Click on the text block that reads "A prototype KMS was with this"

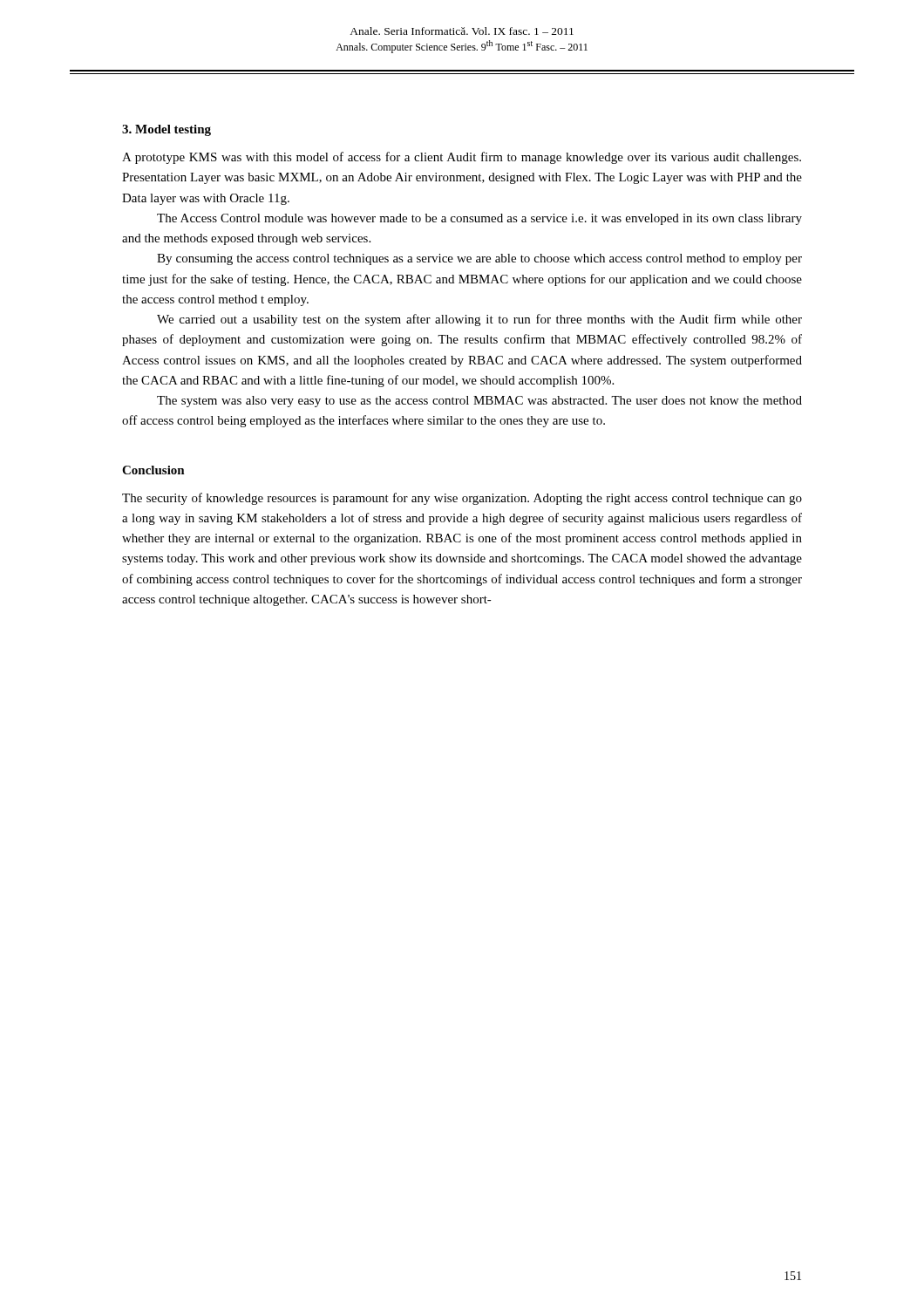[462, 178]
